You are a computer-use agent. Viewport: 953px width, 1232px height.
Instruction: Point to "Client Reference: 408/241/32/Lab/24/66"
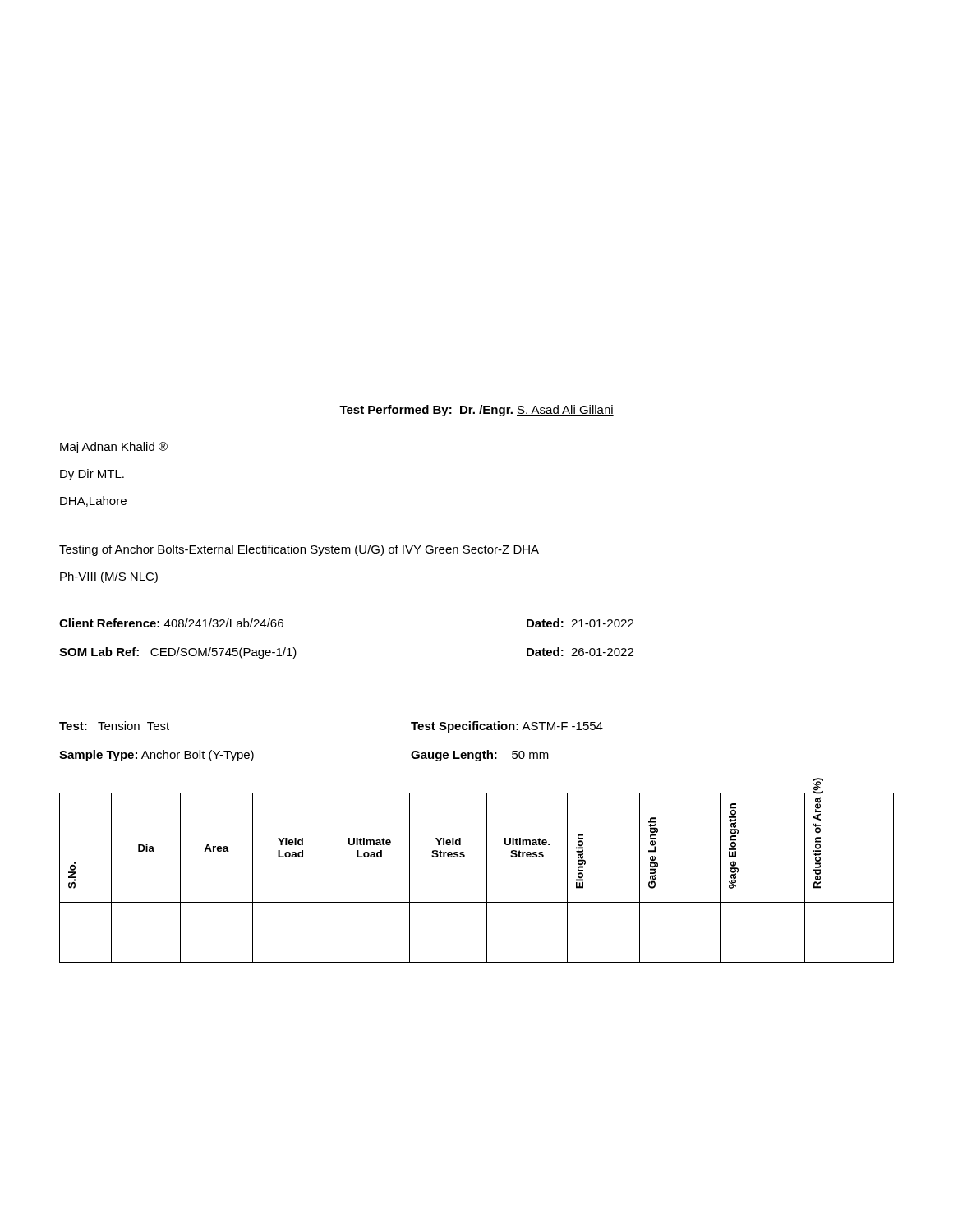(172, 623)
